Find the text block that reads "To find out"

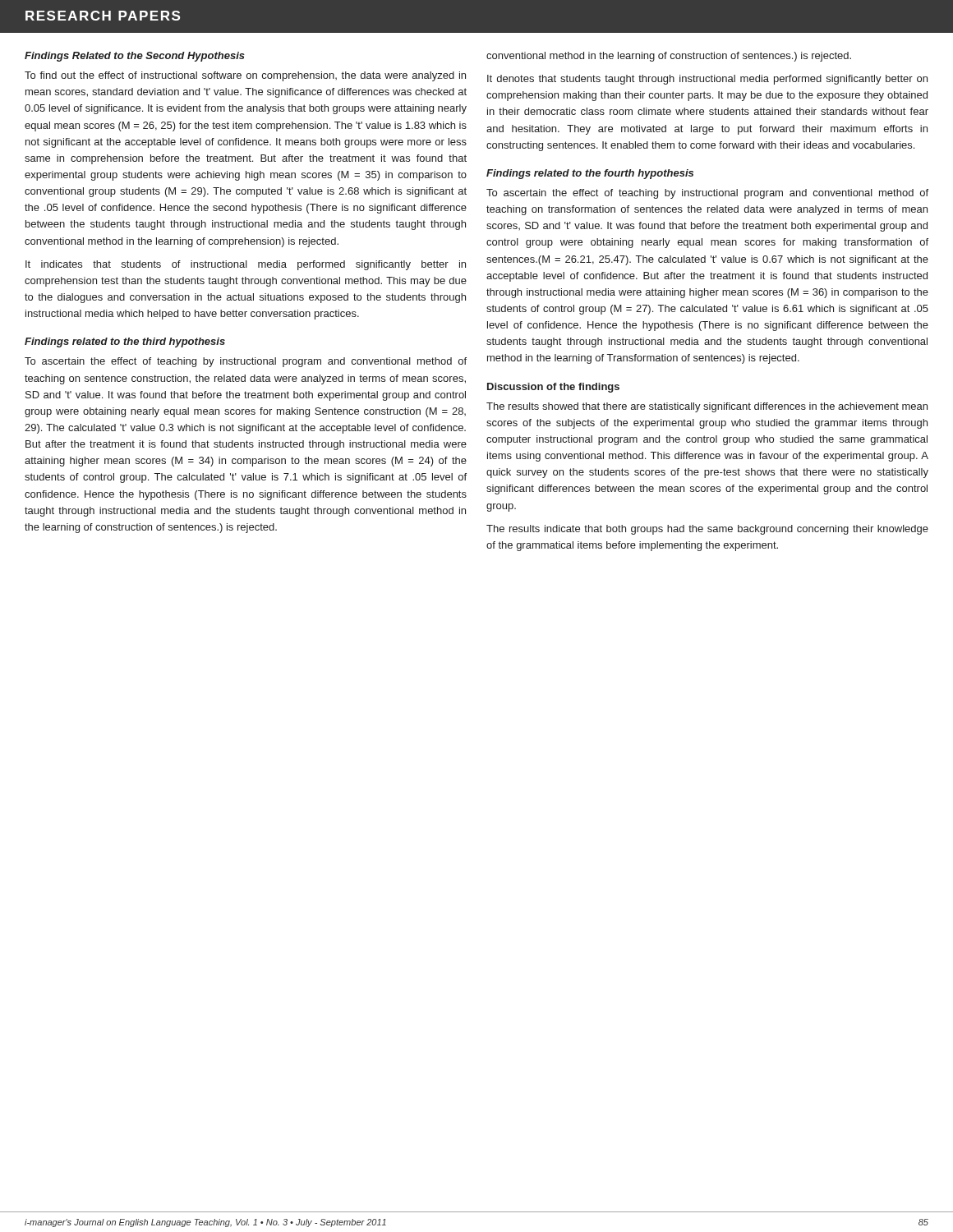[x=246, y=158]
